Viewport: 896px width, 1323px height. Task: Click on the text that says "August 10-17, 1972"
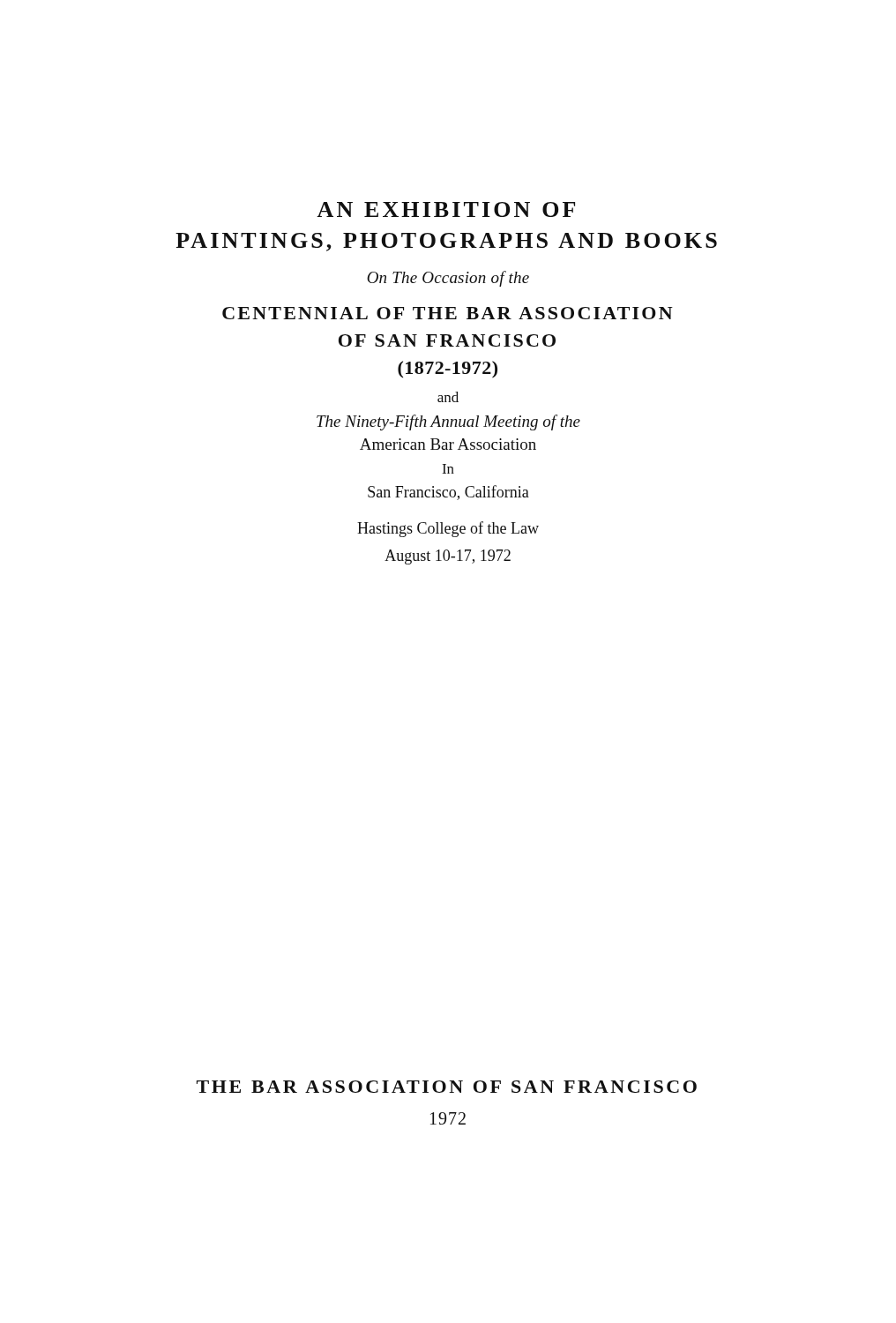(x=448, y=556)
